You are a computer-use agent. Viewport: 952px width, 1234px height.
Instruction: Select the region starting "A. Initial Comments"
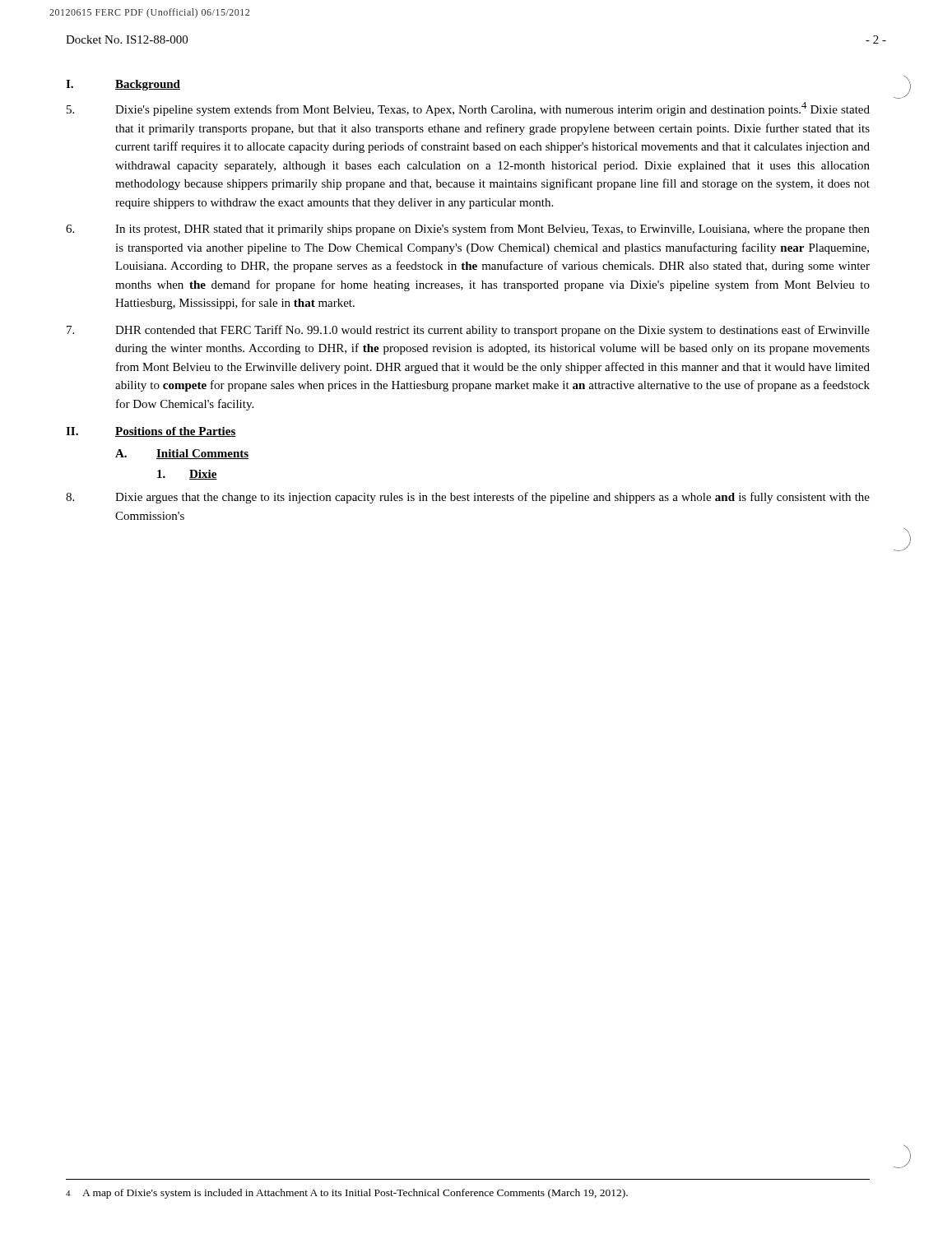click(x=182, y=454)
